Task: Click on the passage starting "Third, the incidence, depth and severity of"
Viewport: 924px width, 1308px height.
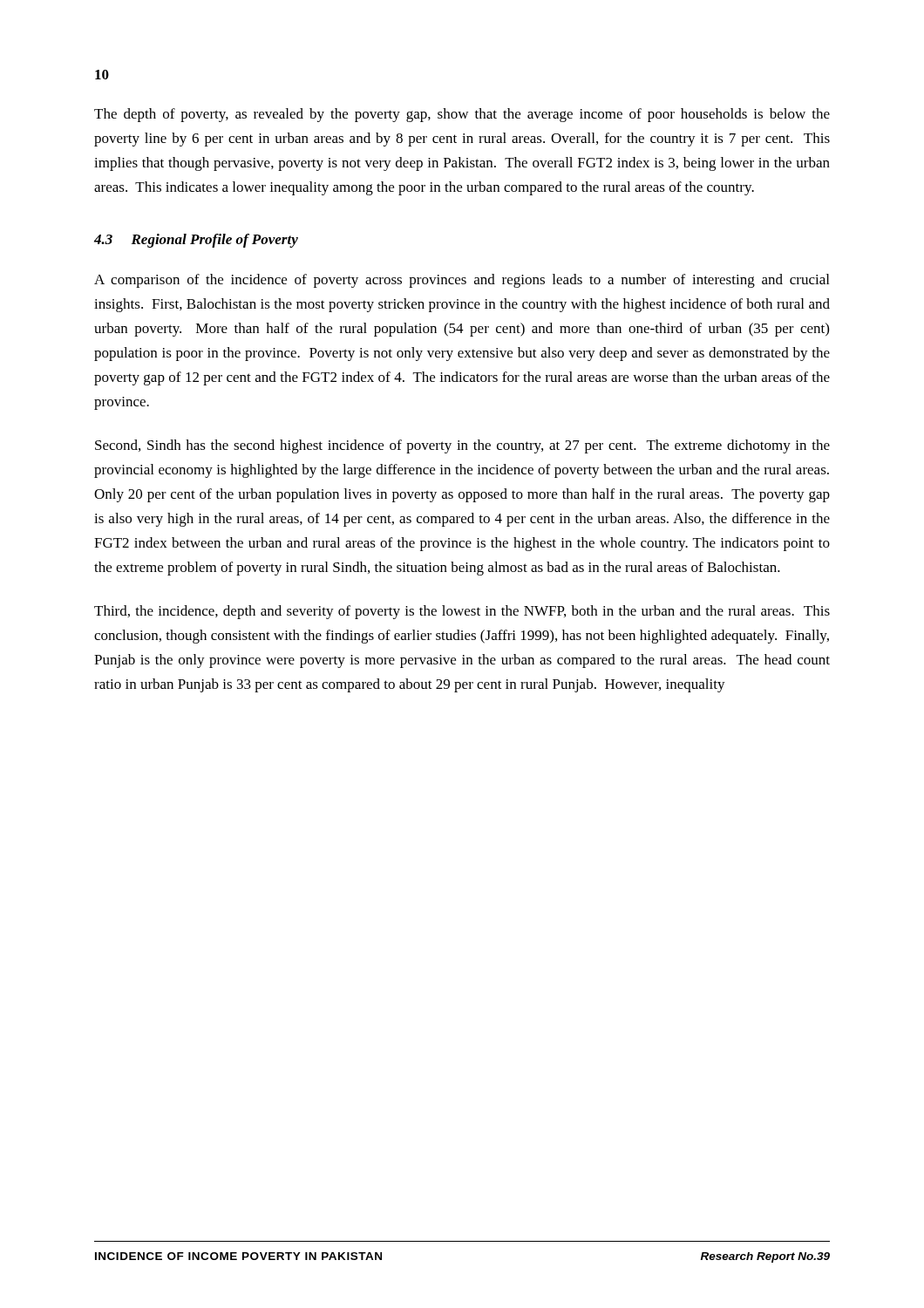Action: pos(462,648)
